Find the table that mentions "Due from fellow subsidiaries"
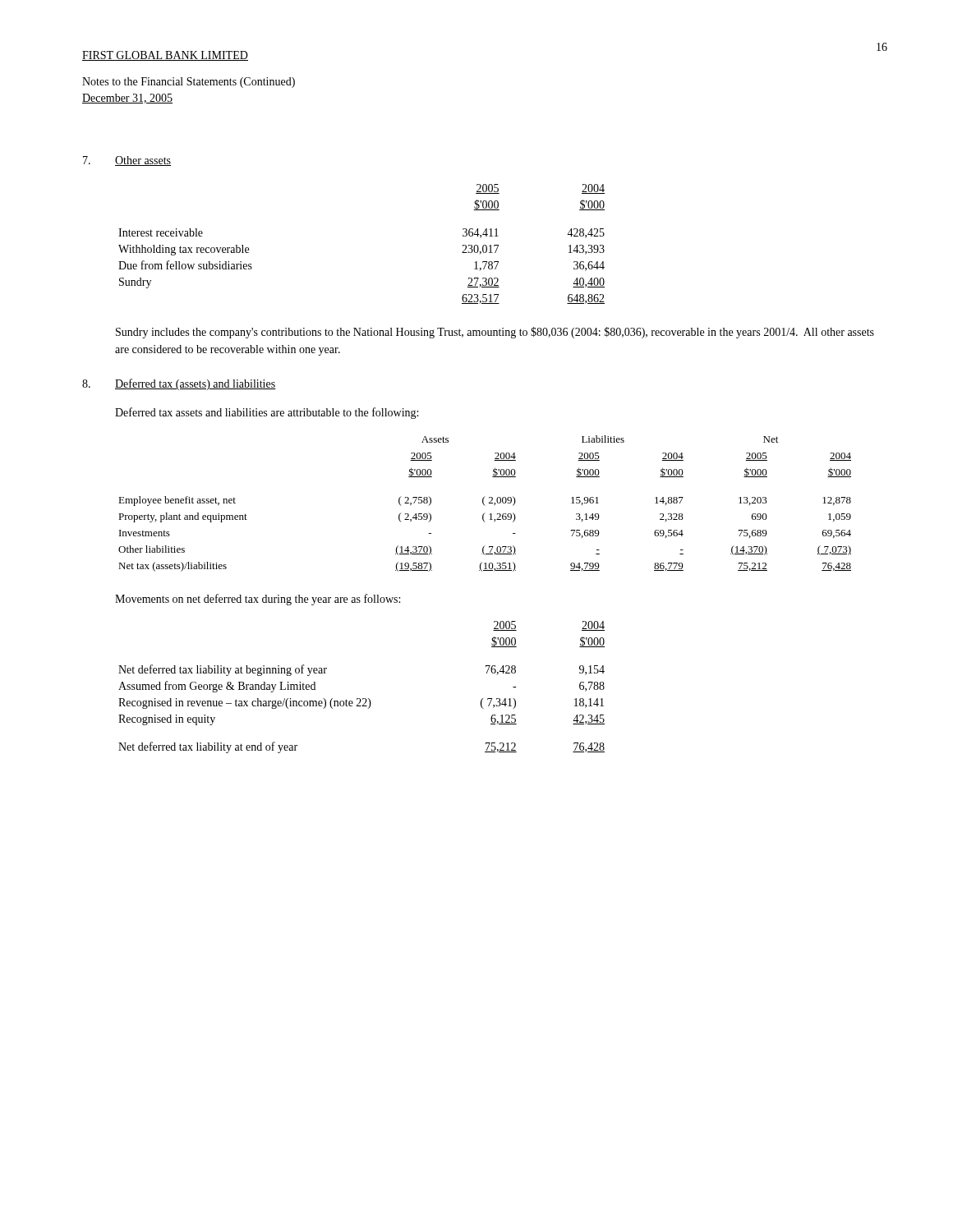This screenshot has height=1232, width=953. pyautogui.click(x=361, y=244)
